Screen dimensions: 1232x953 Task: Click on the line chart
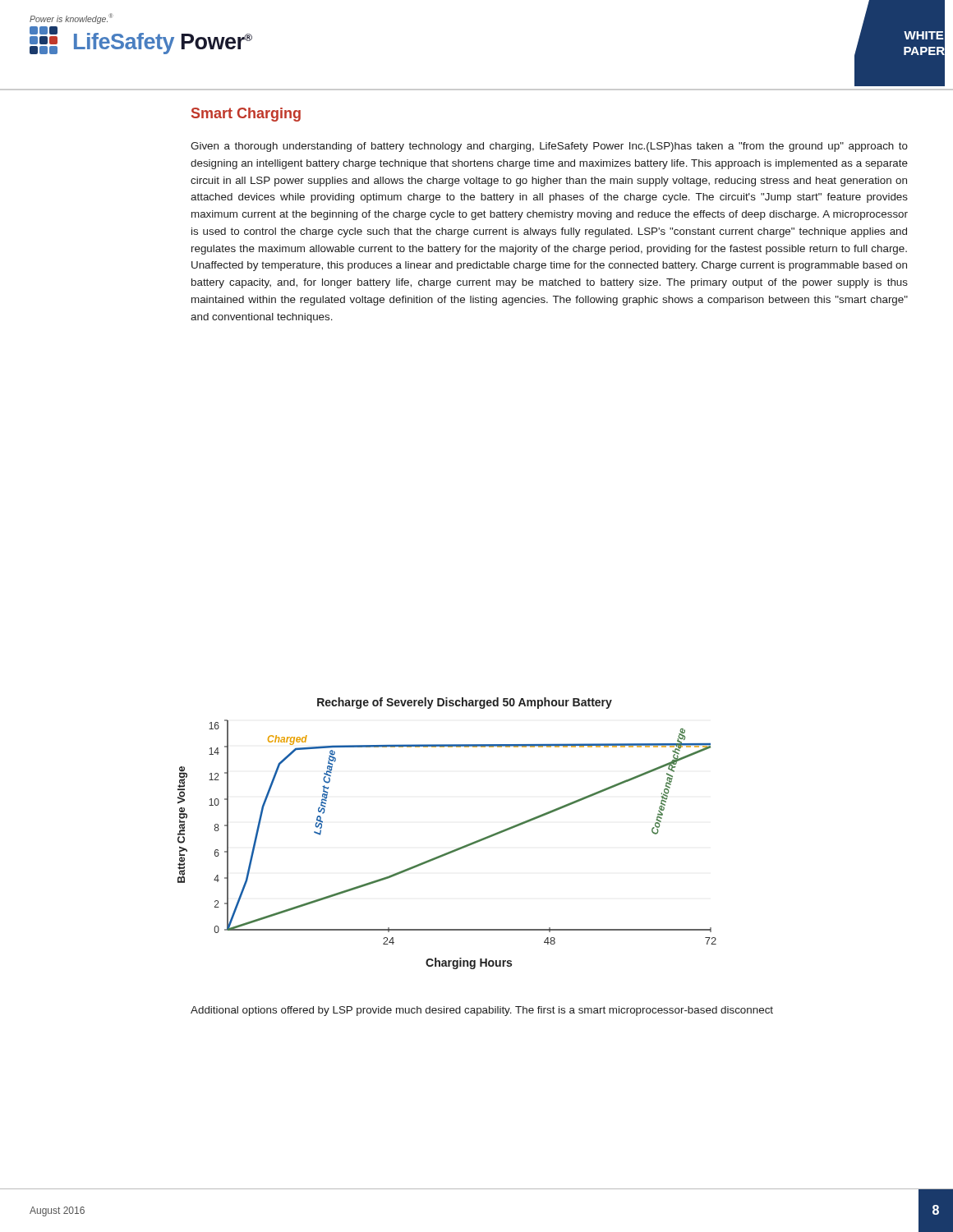544,841
